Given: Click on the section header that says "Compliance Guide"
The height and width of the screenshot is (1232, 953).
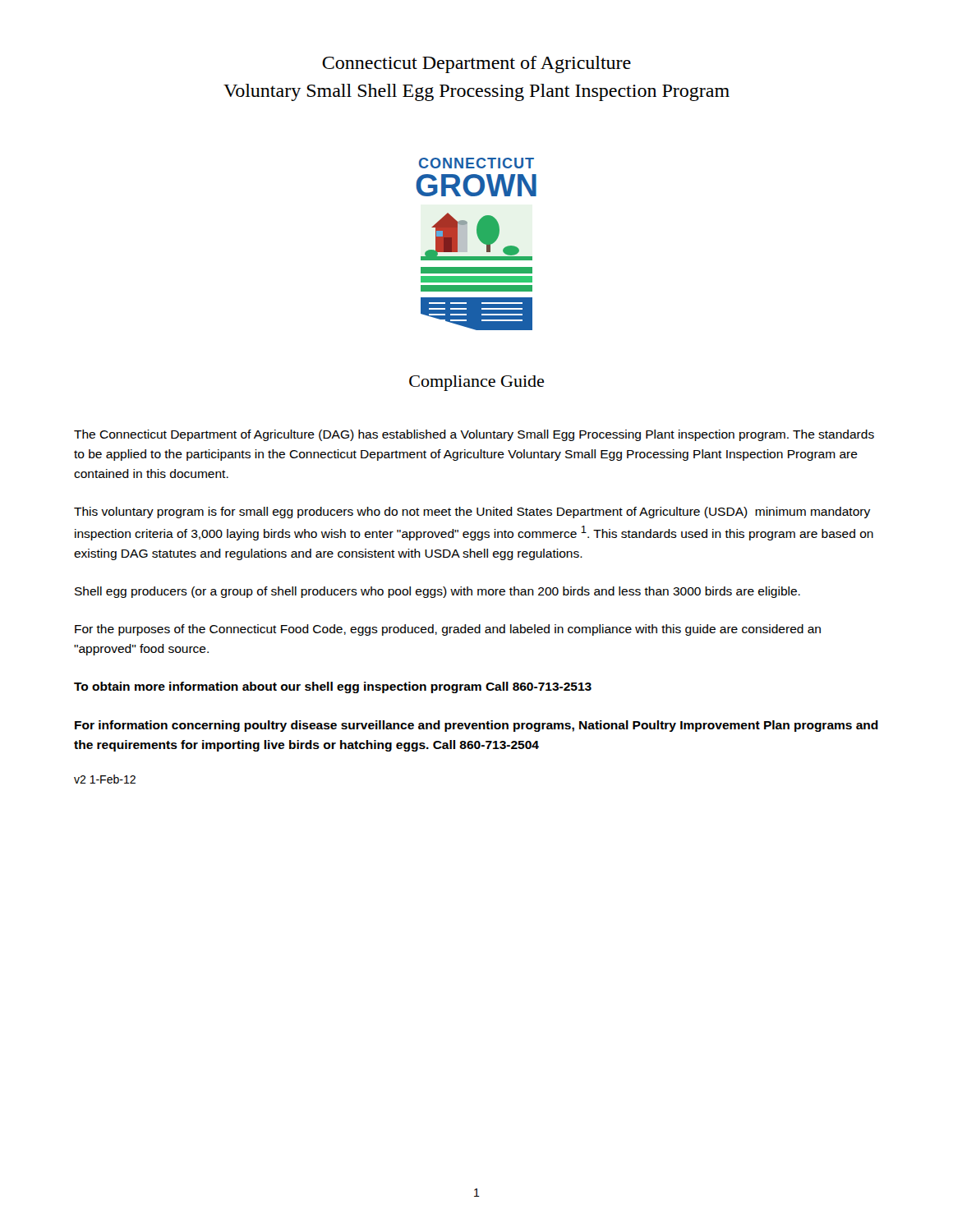Looking at the screenshot, I should (476, 381).
